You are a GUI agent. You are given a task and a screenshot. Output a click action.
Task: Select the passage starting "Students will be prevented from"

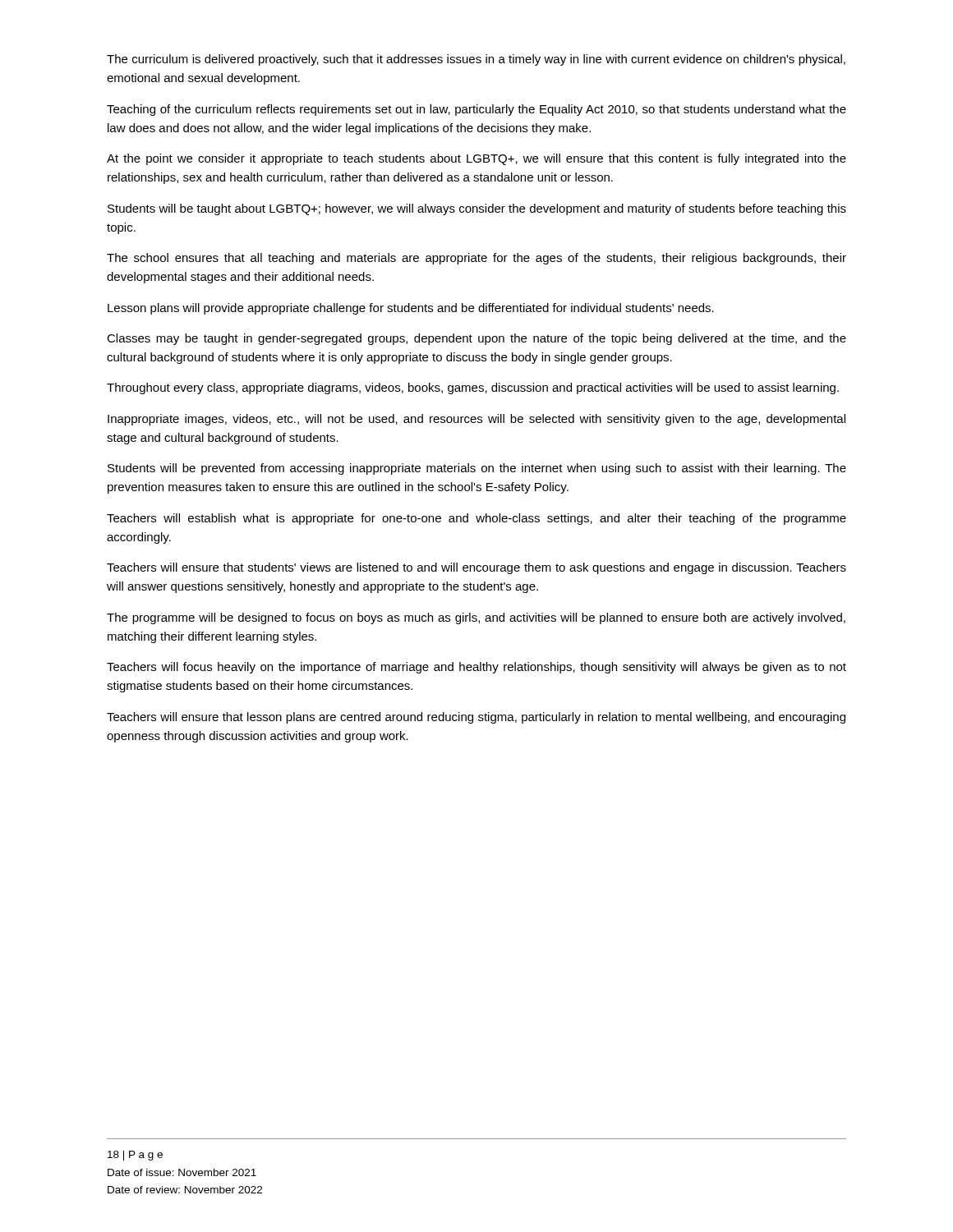tap(476, 477)
